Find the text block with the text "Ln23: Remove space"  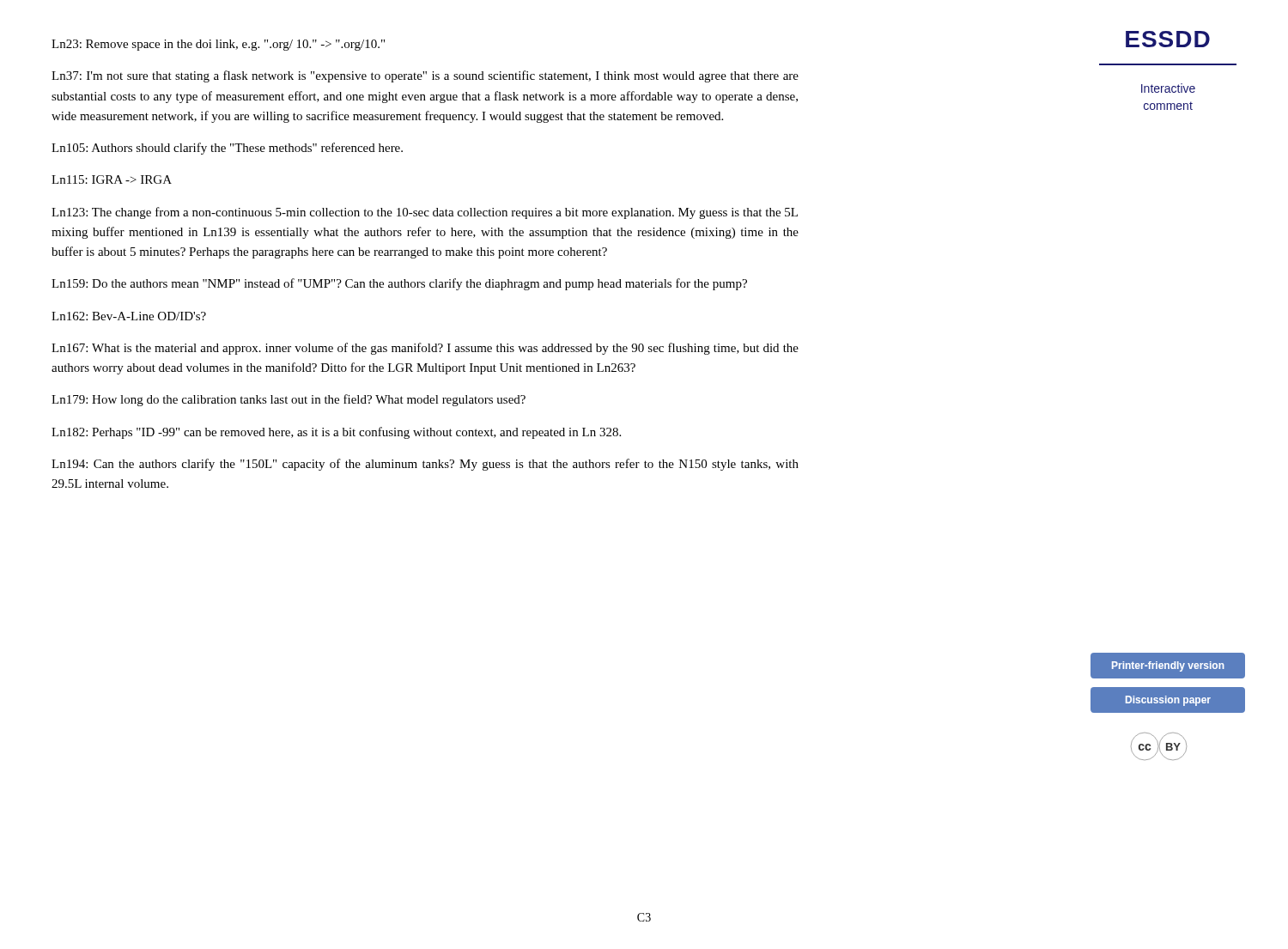[219, 44]
